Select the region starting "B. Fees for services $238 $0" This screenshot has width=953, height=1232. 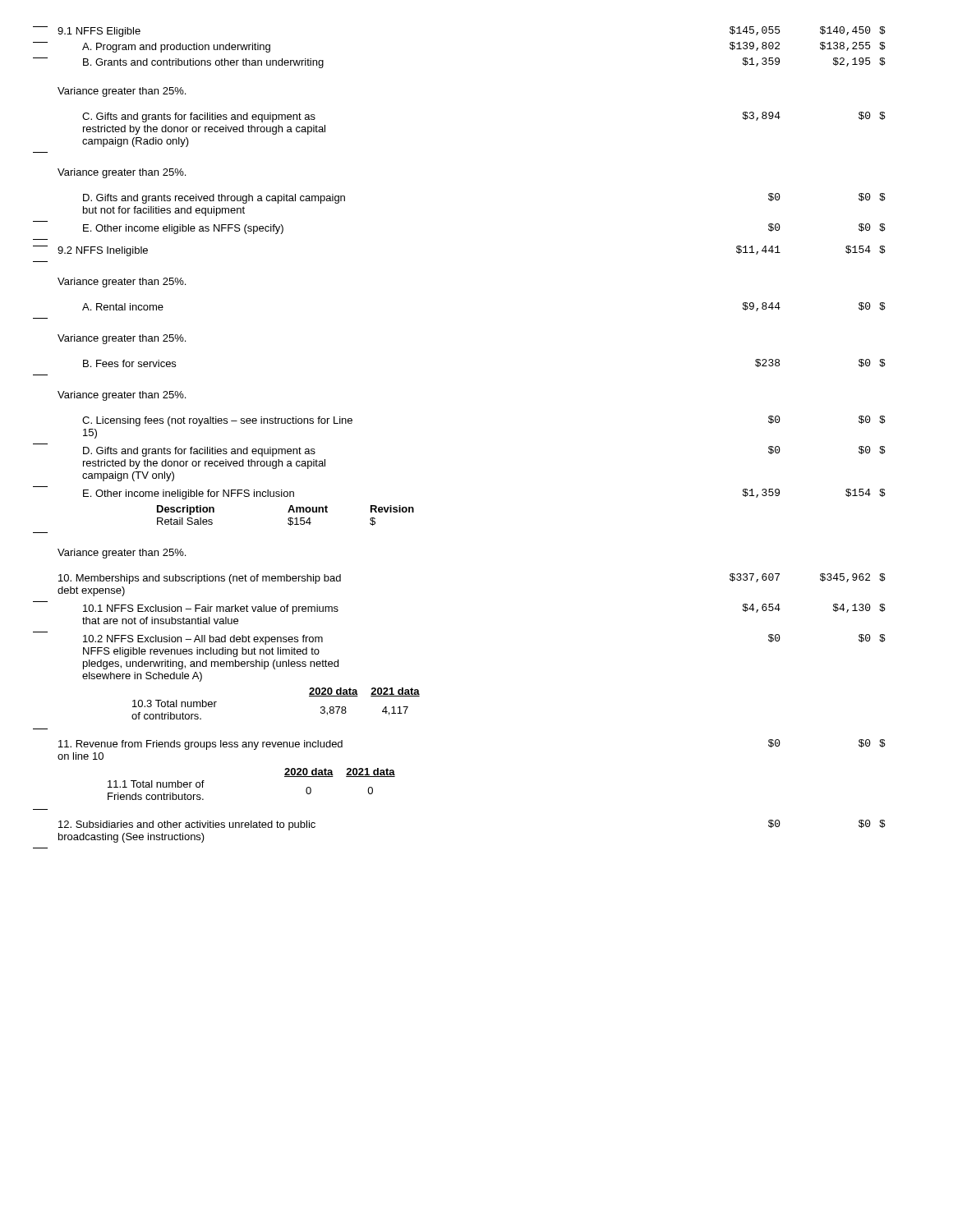click(126, 363)
